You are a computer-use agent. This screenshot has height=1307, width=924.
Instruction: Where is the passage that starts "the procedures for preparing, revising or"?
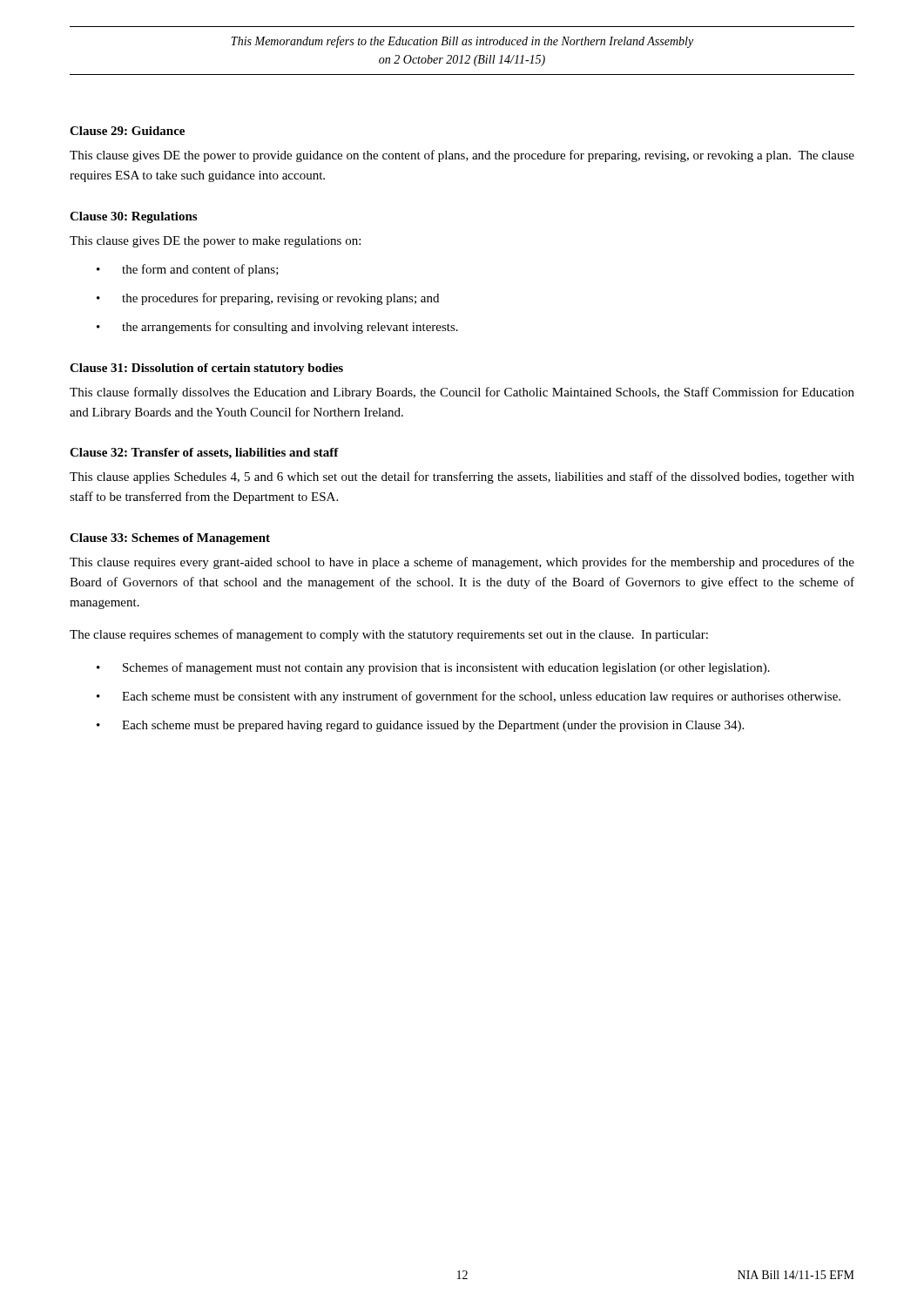[x=281, y=298]
